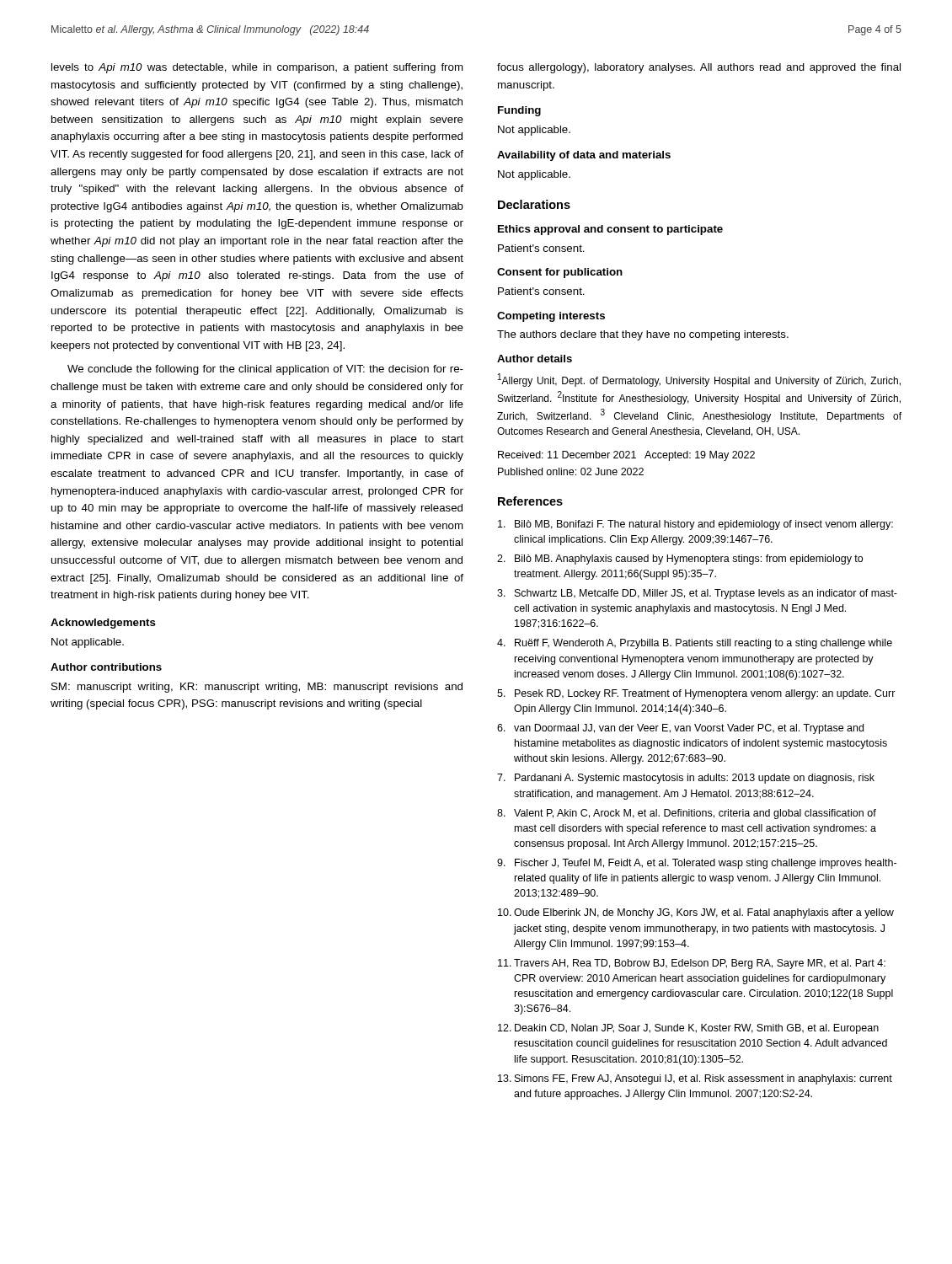Viewport: 952px width, 1264px height.
Task: Select the section header with the text "Consent for publication"
Action: 560,272
